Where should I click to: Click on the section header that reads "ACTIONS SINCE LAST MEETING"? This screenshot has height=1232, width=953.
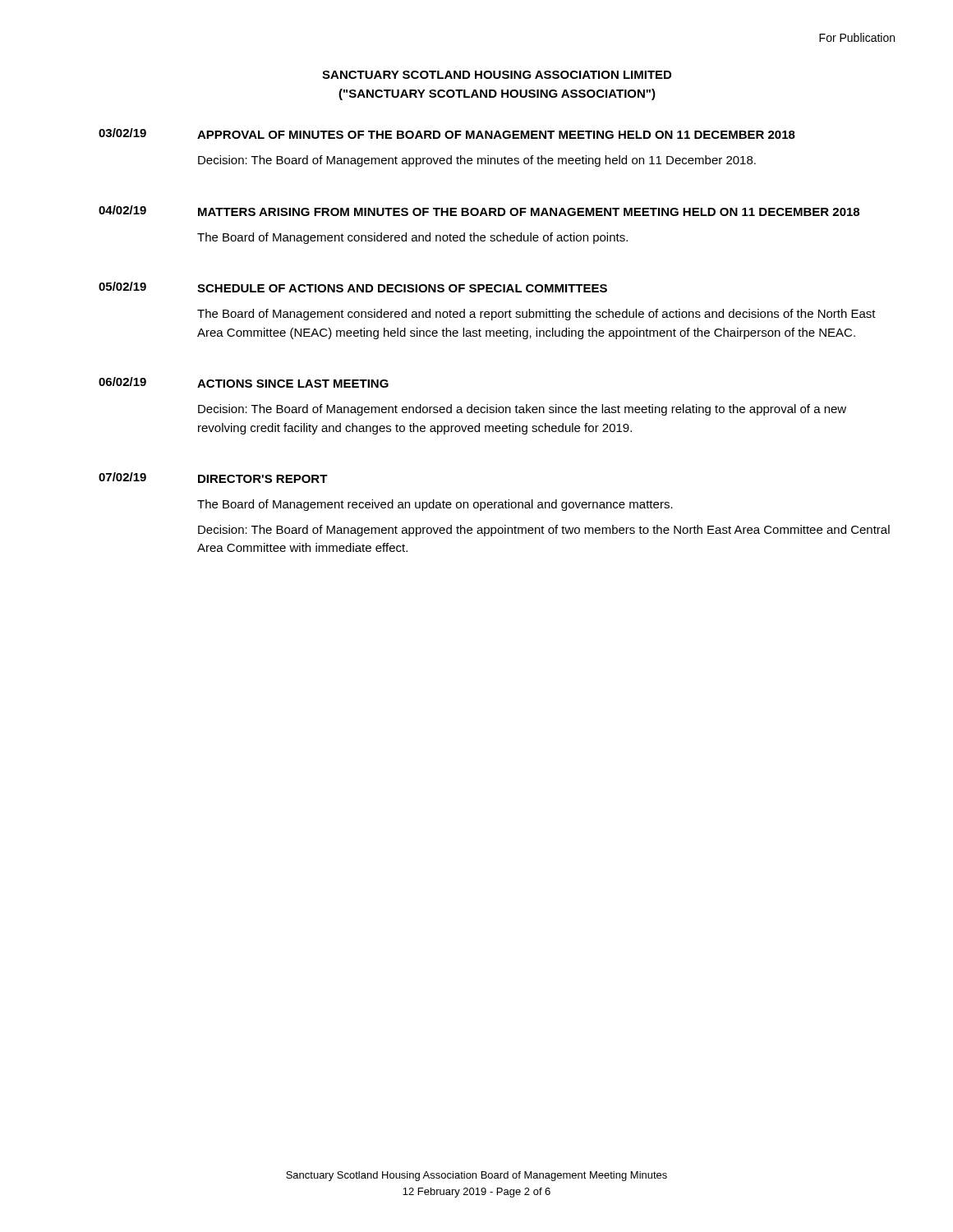(x=293, y=383)
